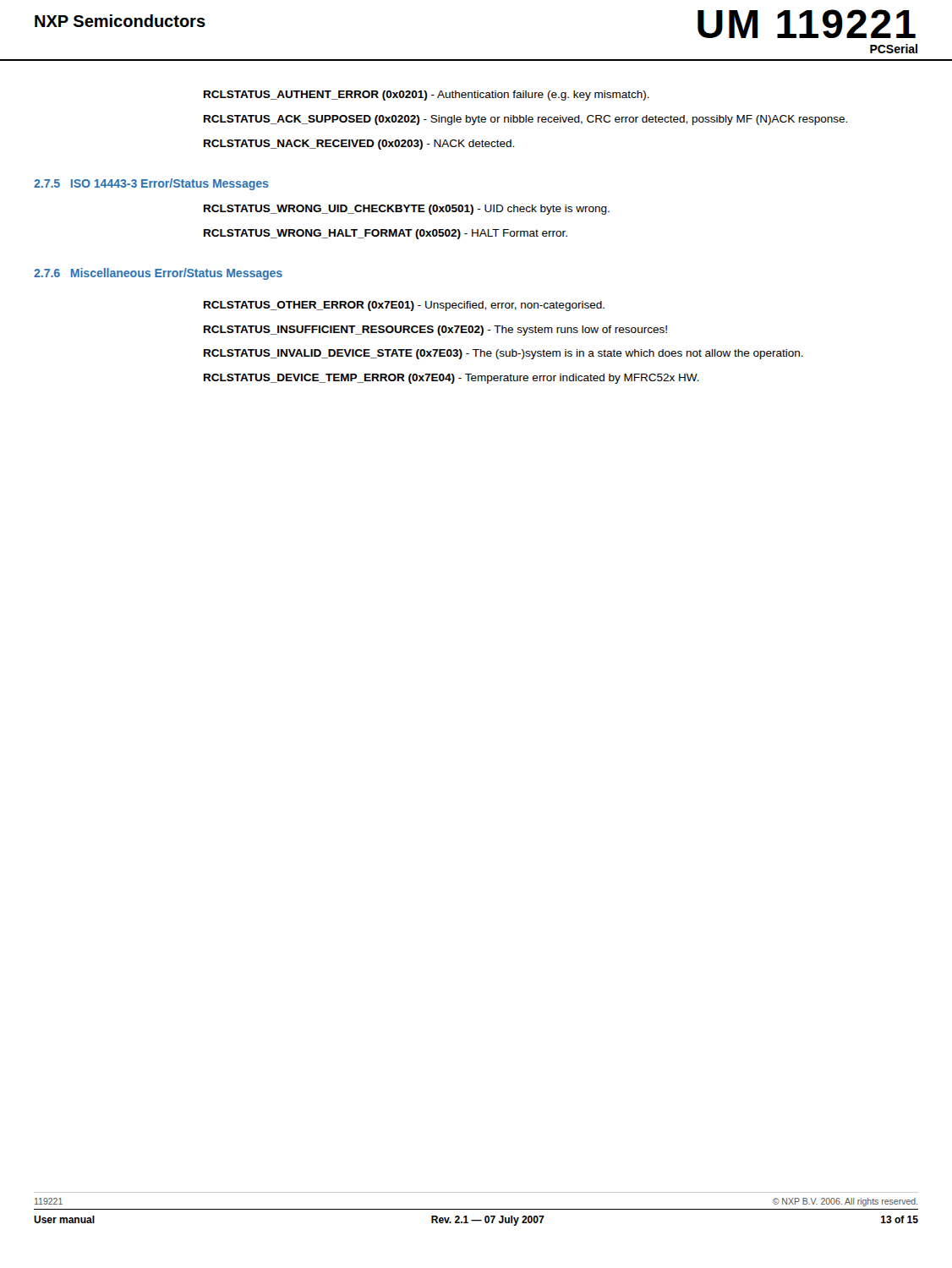Point to the text block starting "RCLSTATUS_AUTHENT_ERROR (0x0201) - Authentication failure (e.g. key"
Image resolution: width=952 pixels, height=1268 pixels.
click(426, 94)
